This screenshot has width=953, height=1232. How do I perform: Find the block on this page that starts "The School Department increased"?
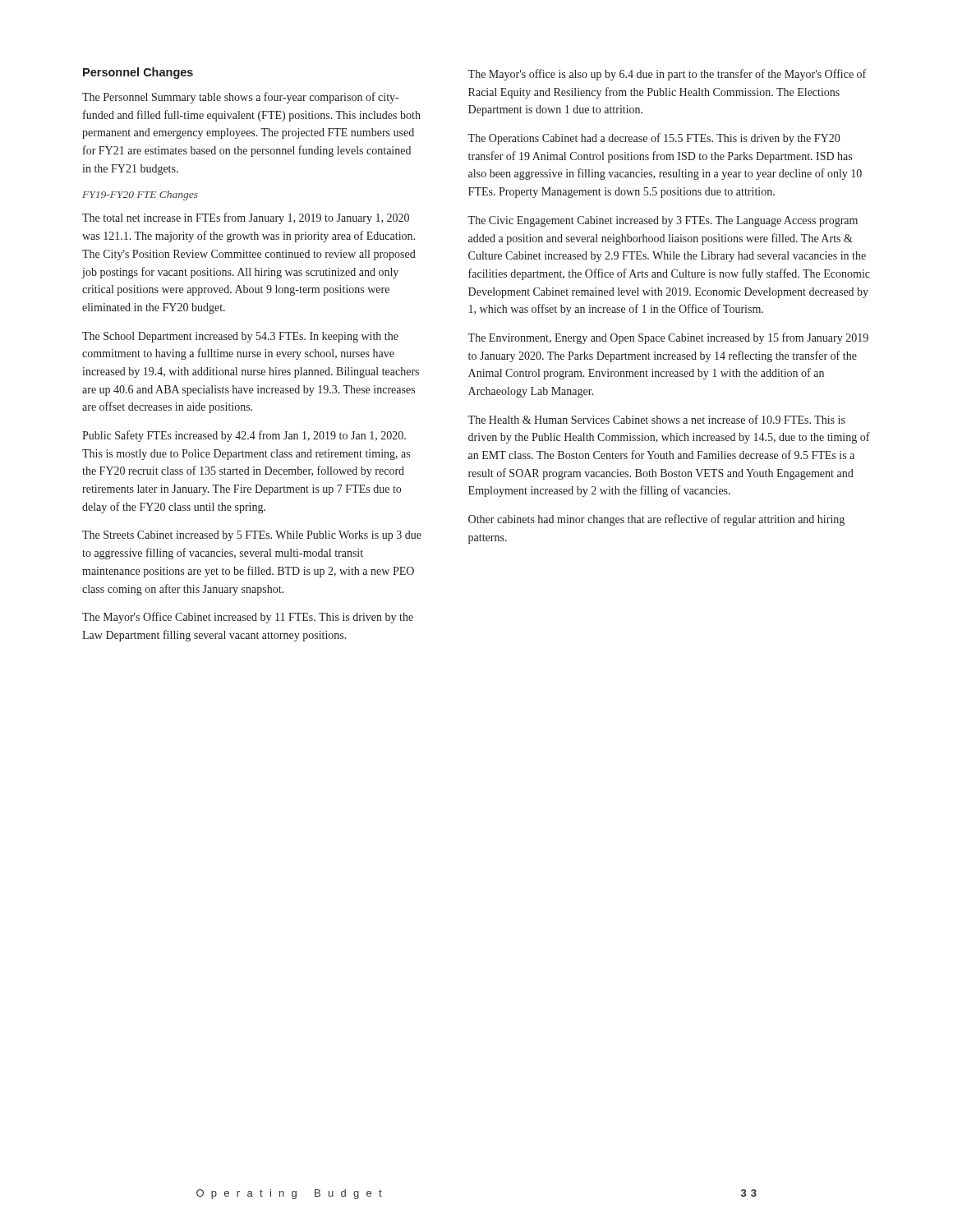click(251, 372)
